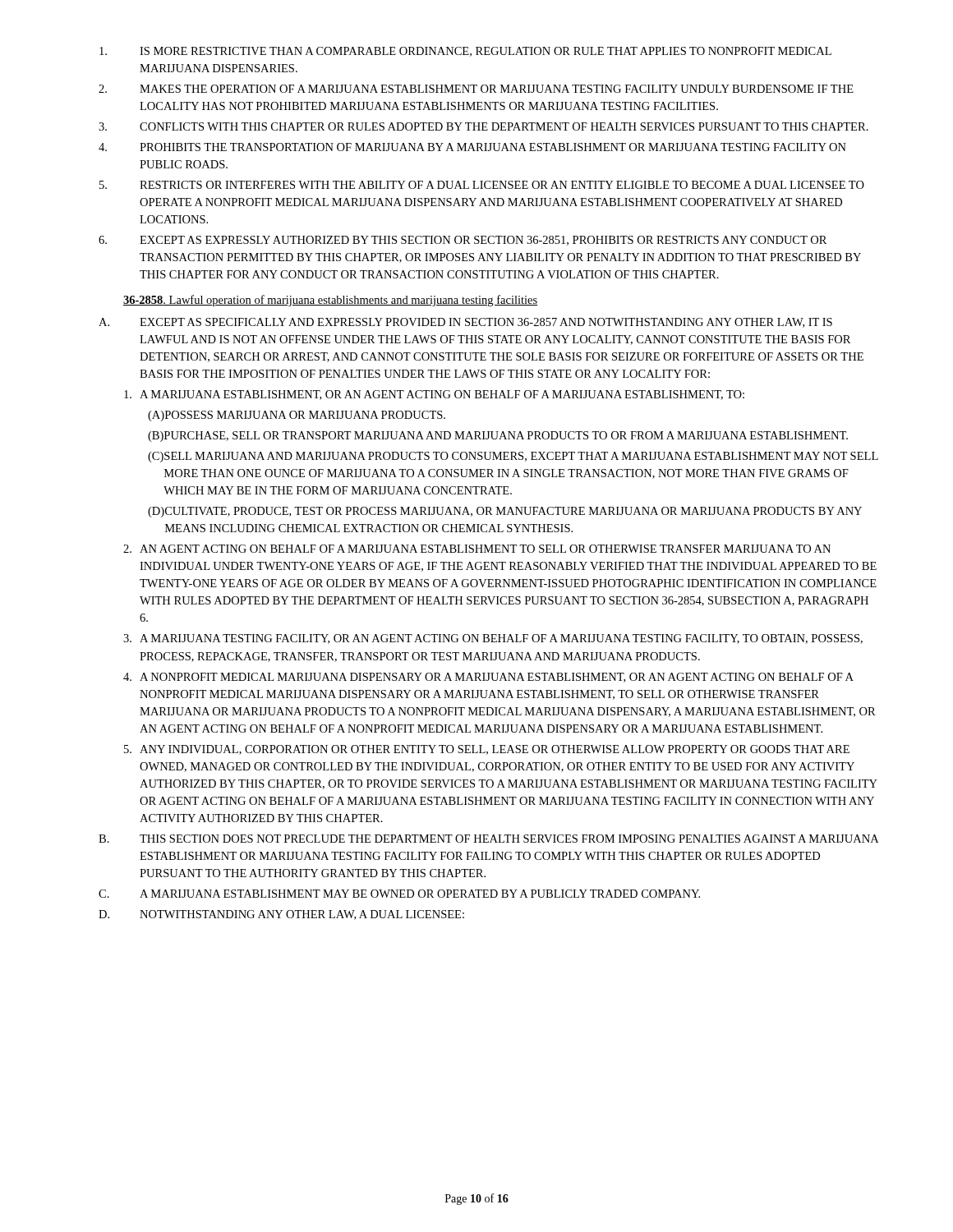
Task: Select the text block containing "C. A MARIJUANA ESTABLISHMENT MAY"
Action: click(476, 894)
